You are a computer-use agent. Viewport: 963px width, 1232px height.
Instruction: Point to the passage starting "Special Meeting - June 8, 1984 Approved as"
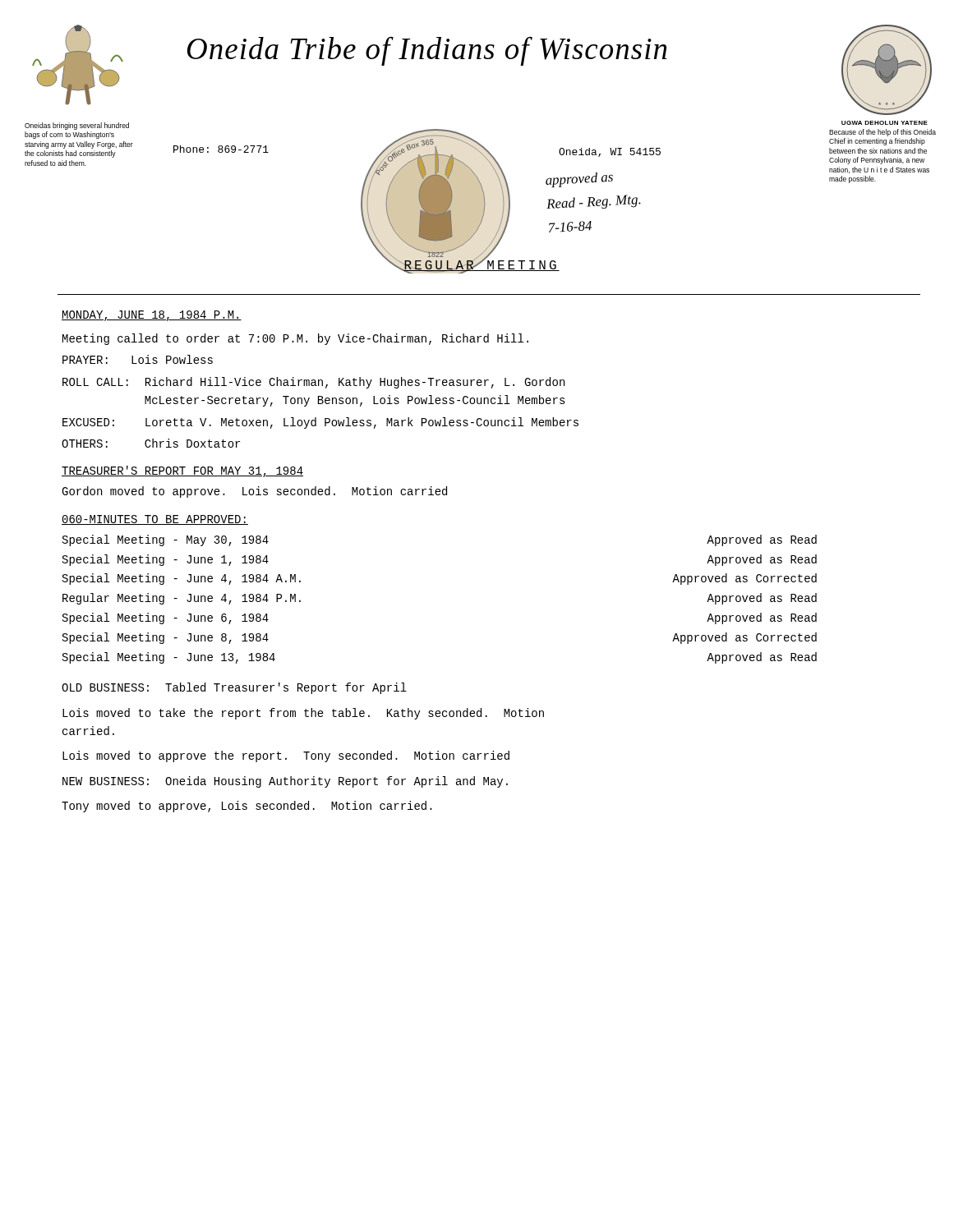point(160,638)
